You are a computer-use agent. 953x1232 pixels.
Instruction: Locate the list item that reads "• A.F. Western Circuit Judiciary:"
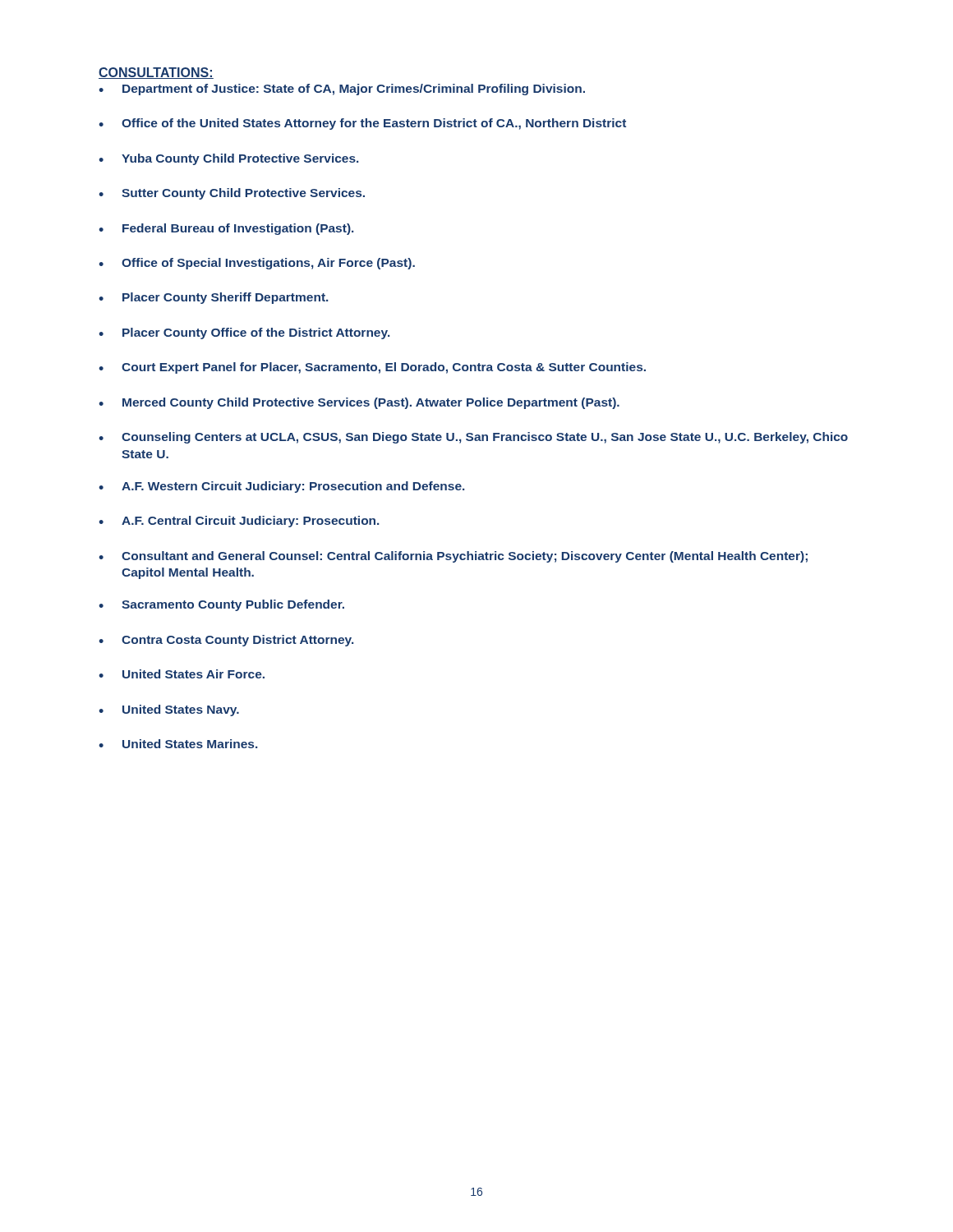point(282,488)
